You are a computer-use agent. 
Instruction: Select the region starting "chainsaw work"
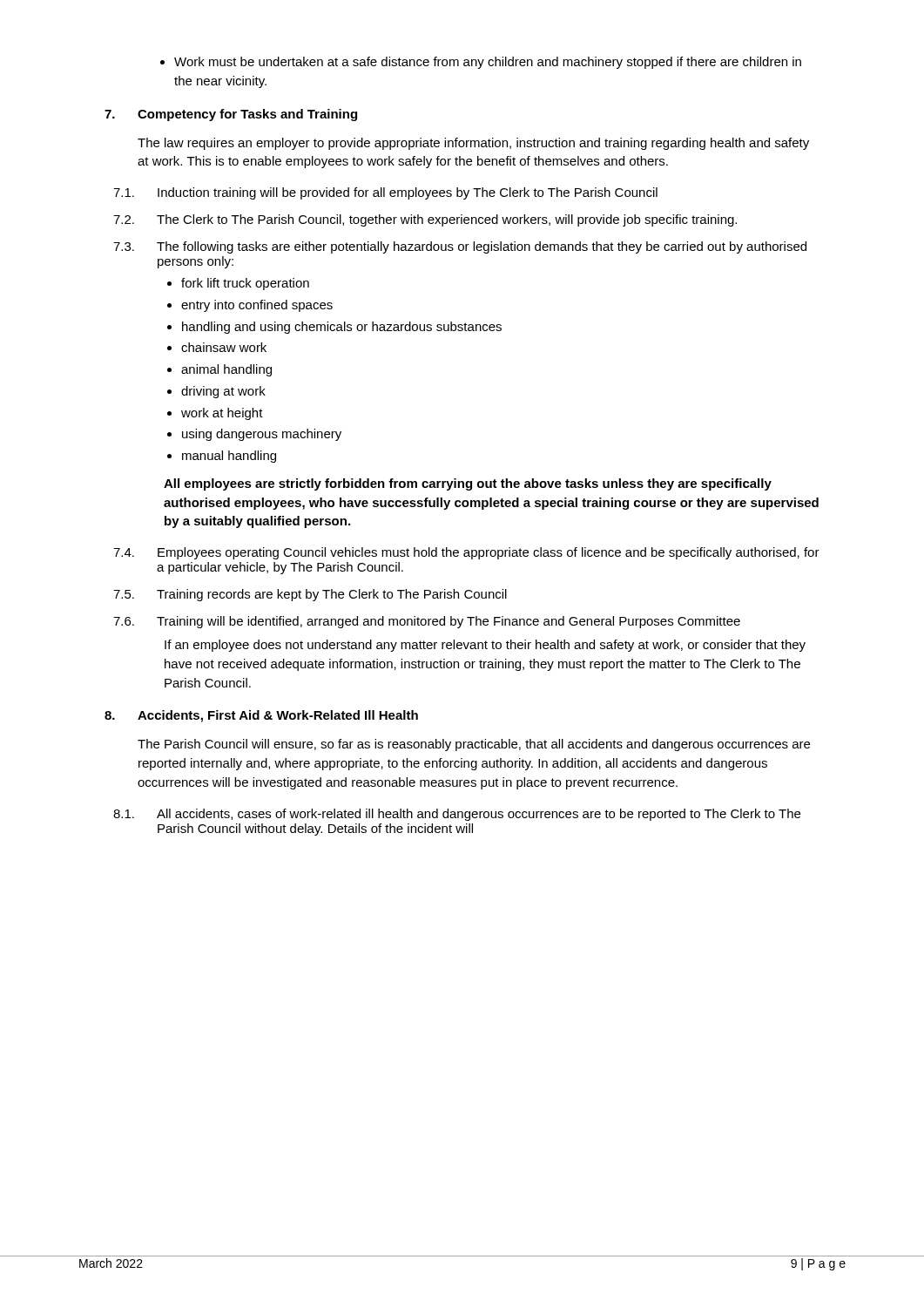point(224,347)
